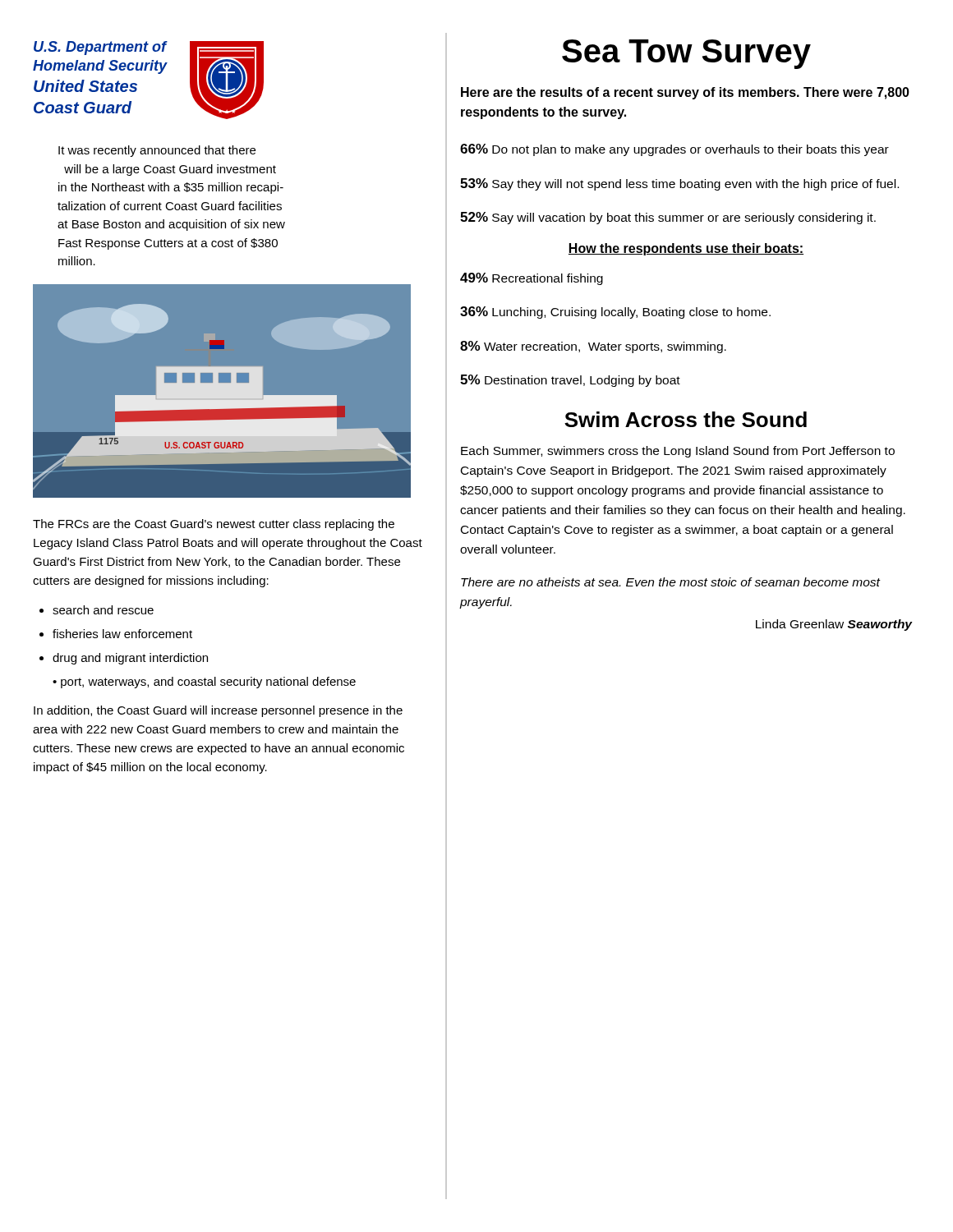Find the text block that reads "Here are the"
The width and height of the screenshot is (953, 1232).
[x=685, y=102]
